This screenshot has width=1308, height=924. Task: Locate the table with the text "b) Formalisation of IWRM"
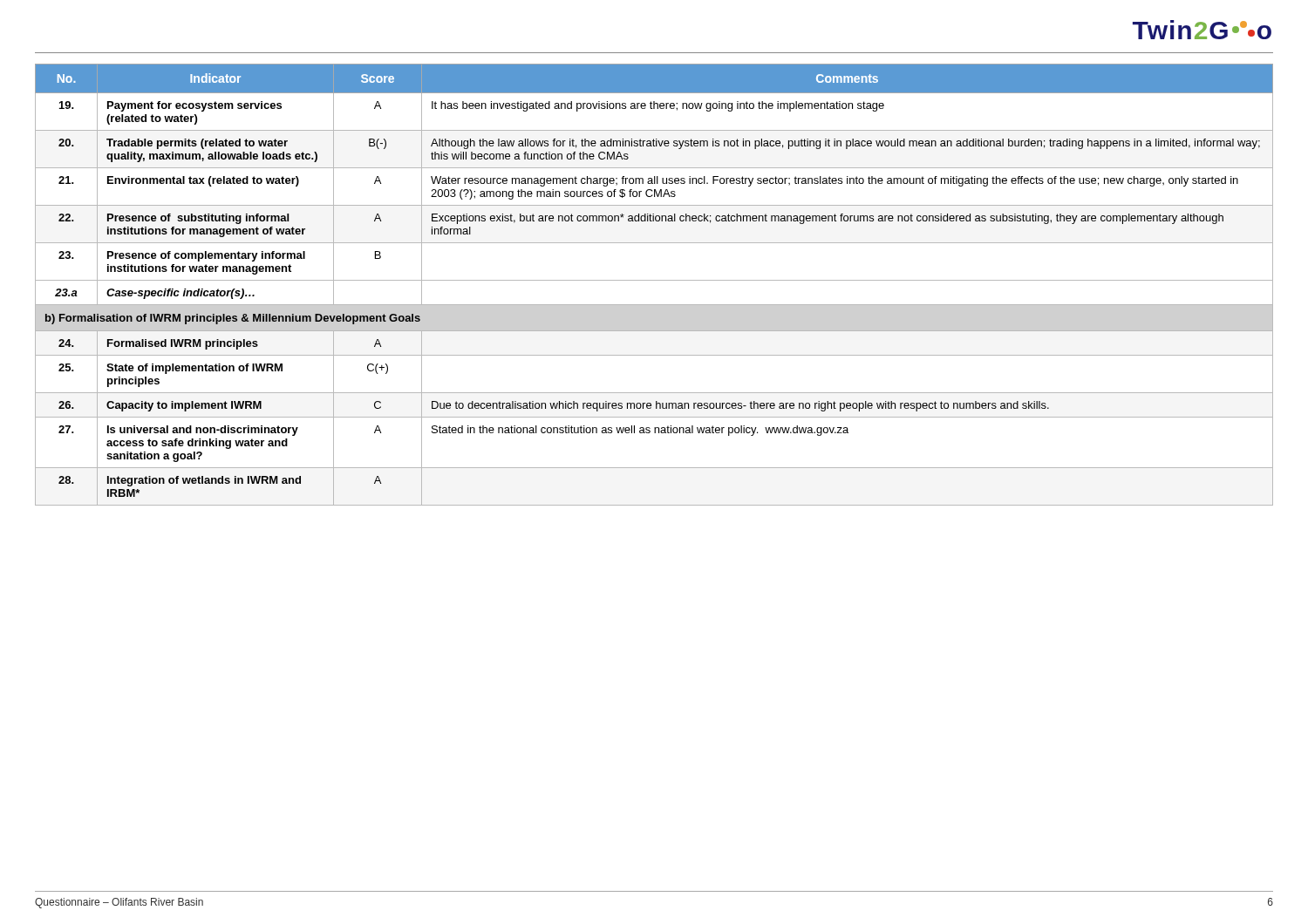coord(654,285)
